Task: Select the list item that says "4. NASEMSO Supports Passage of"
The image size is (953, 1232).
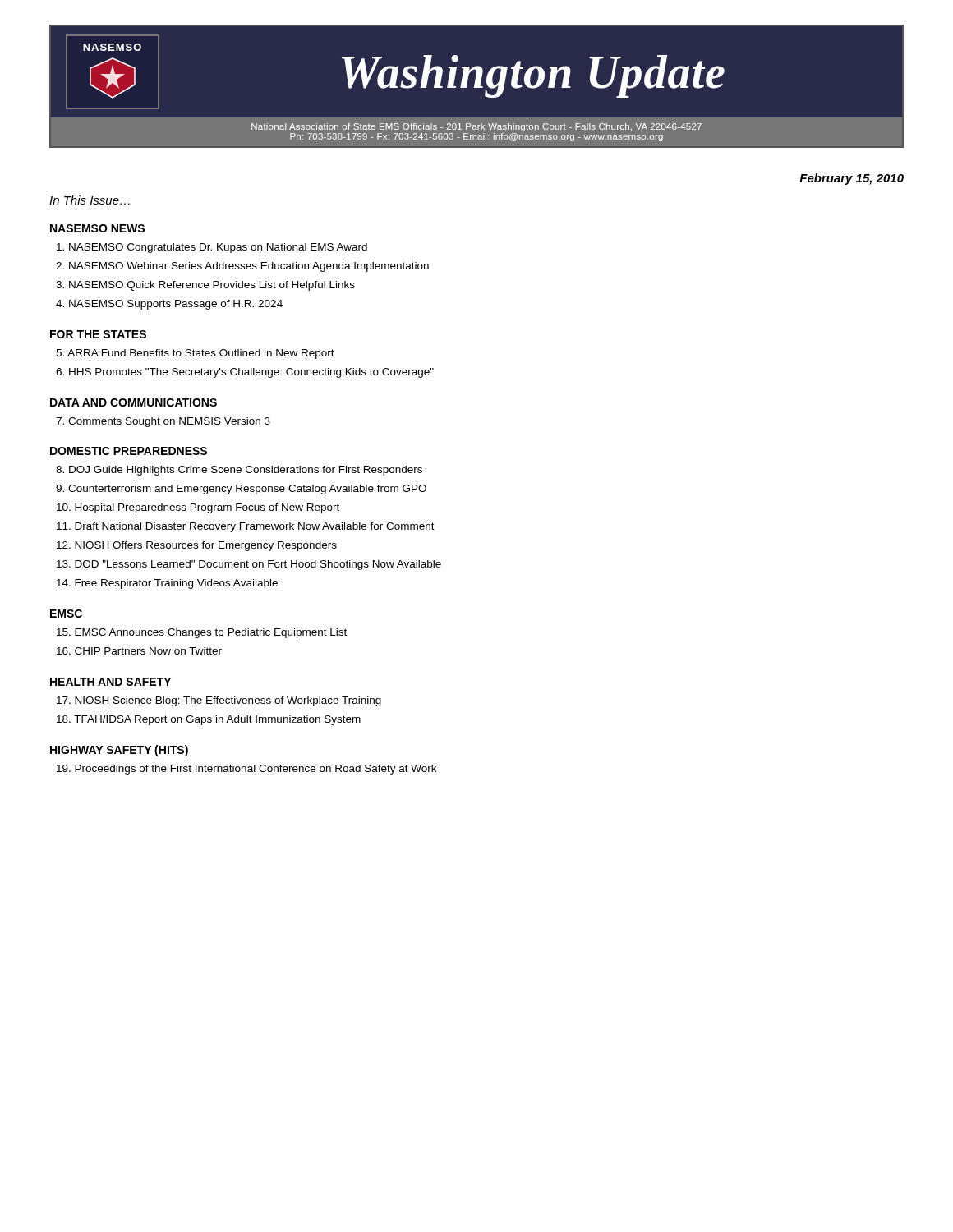Action: click(169, 303)
